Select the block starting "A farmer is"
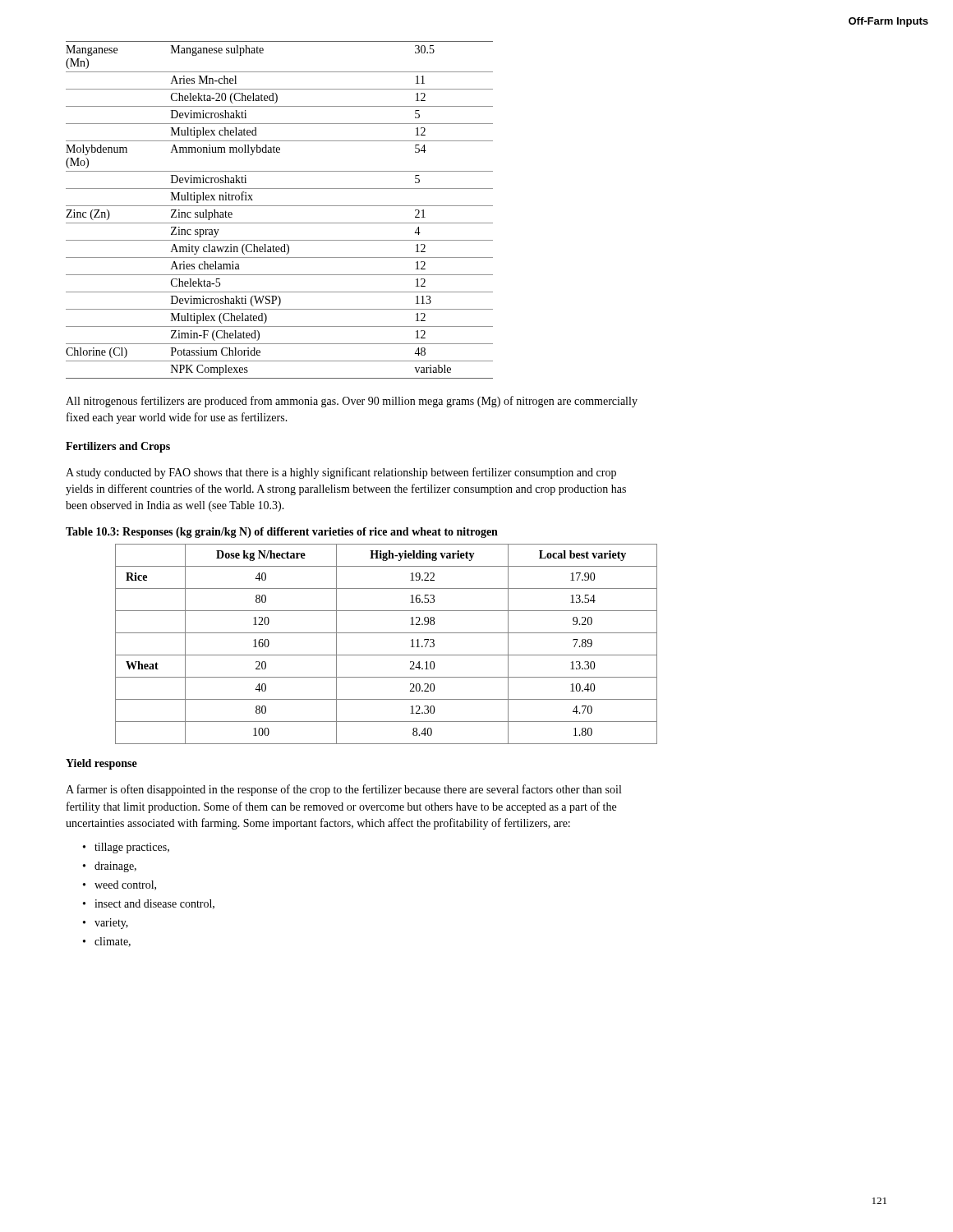Image resolution: width=953 pixels, height=1232 pixels. [344, 807]
